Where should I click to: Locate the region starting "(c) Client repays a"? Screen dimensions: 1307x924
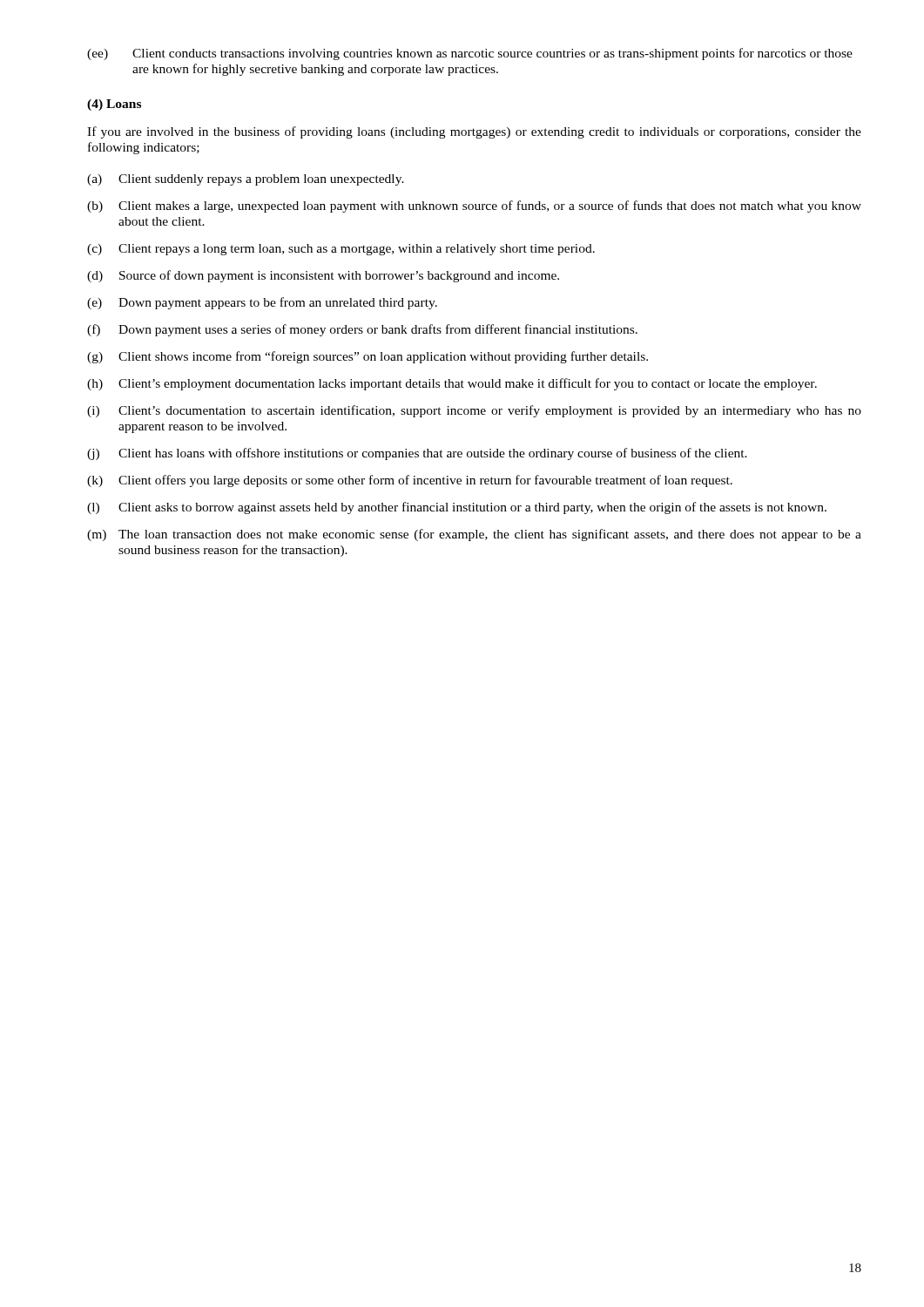474,248
